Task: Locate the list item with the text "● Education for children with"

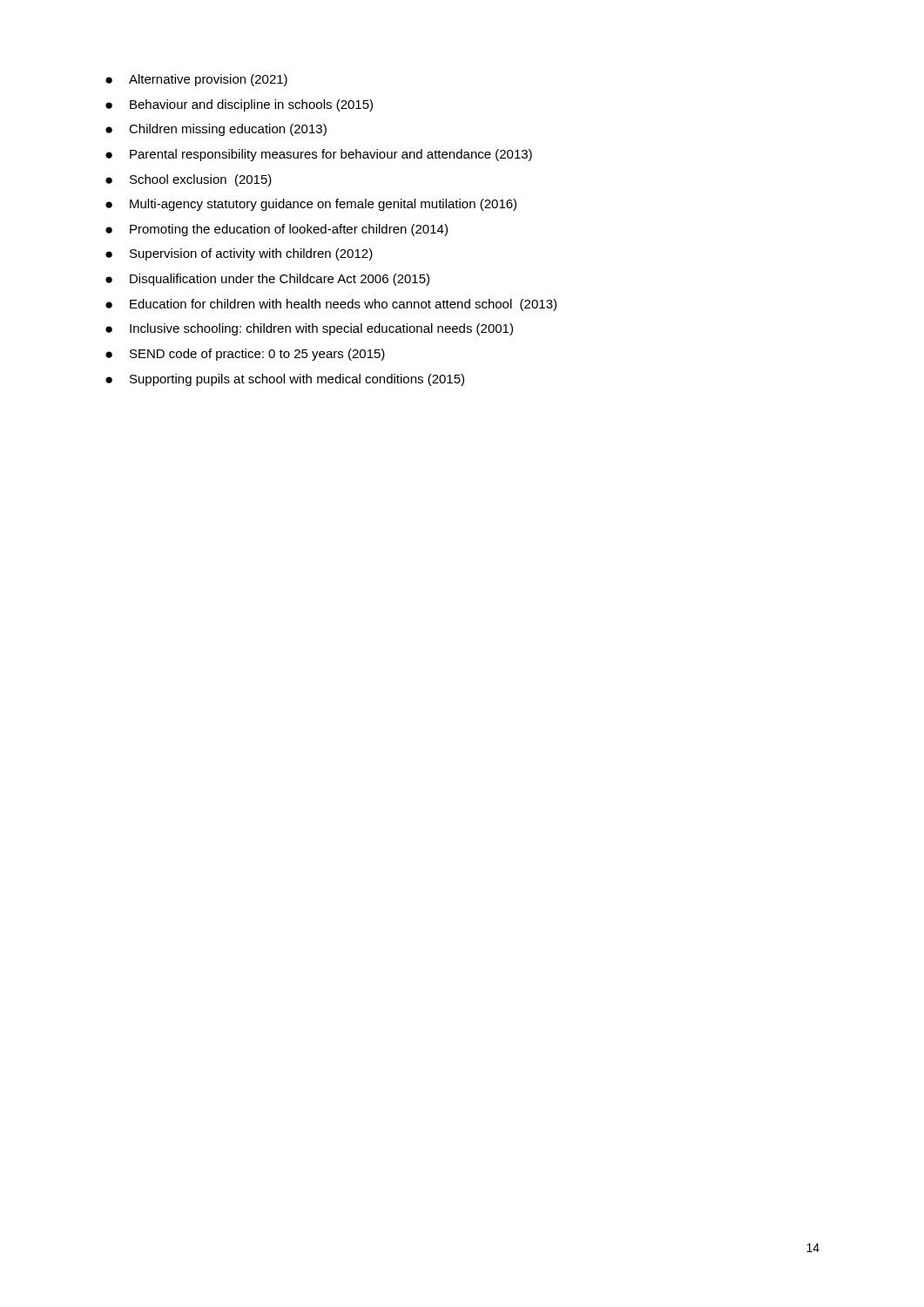Action: click(x=462, y=305)
